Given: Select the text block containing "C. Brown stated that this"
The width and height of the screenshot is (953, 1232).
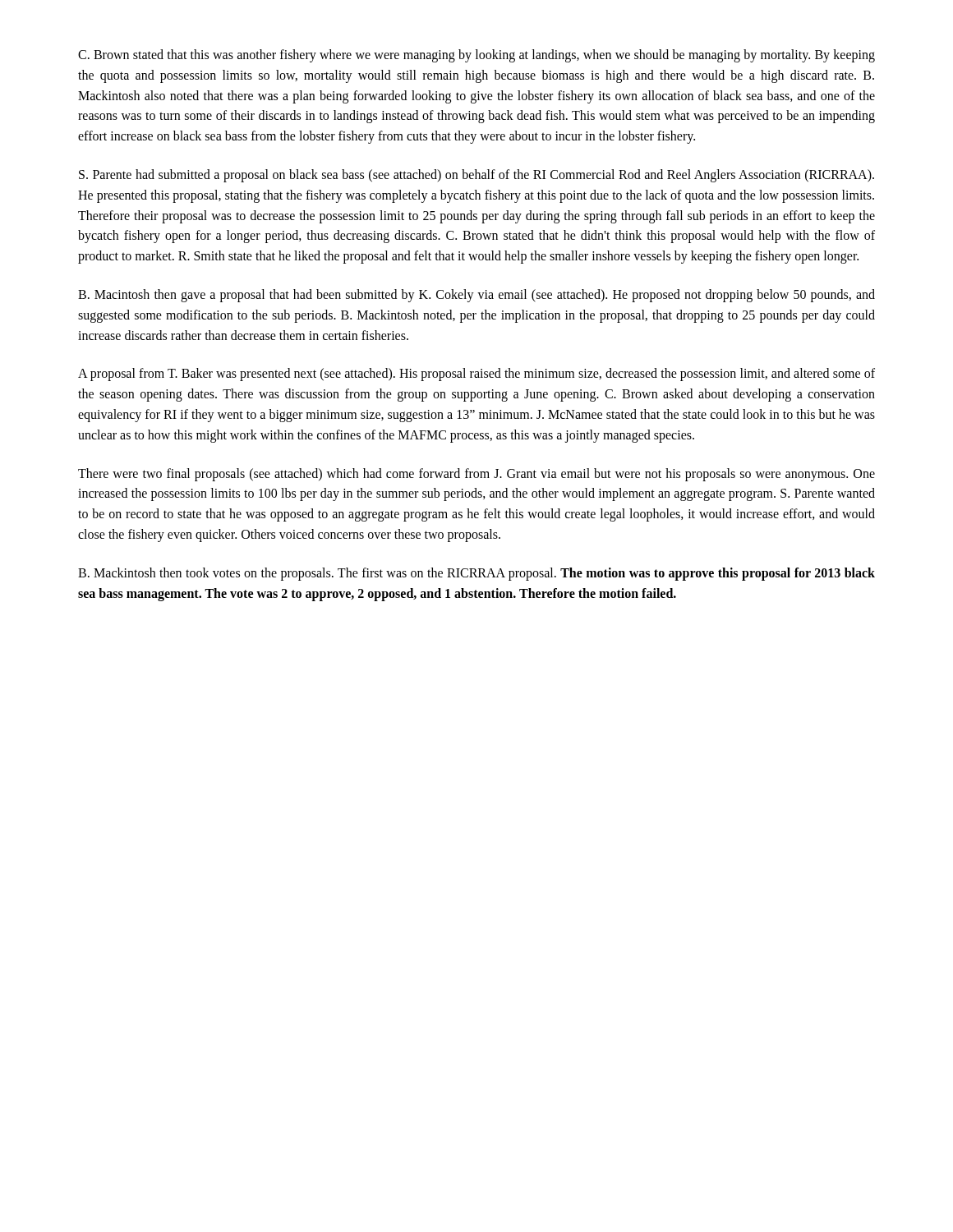Looking at the screenshot, I should coord(476,95).
